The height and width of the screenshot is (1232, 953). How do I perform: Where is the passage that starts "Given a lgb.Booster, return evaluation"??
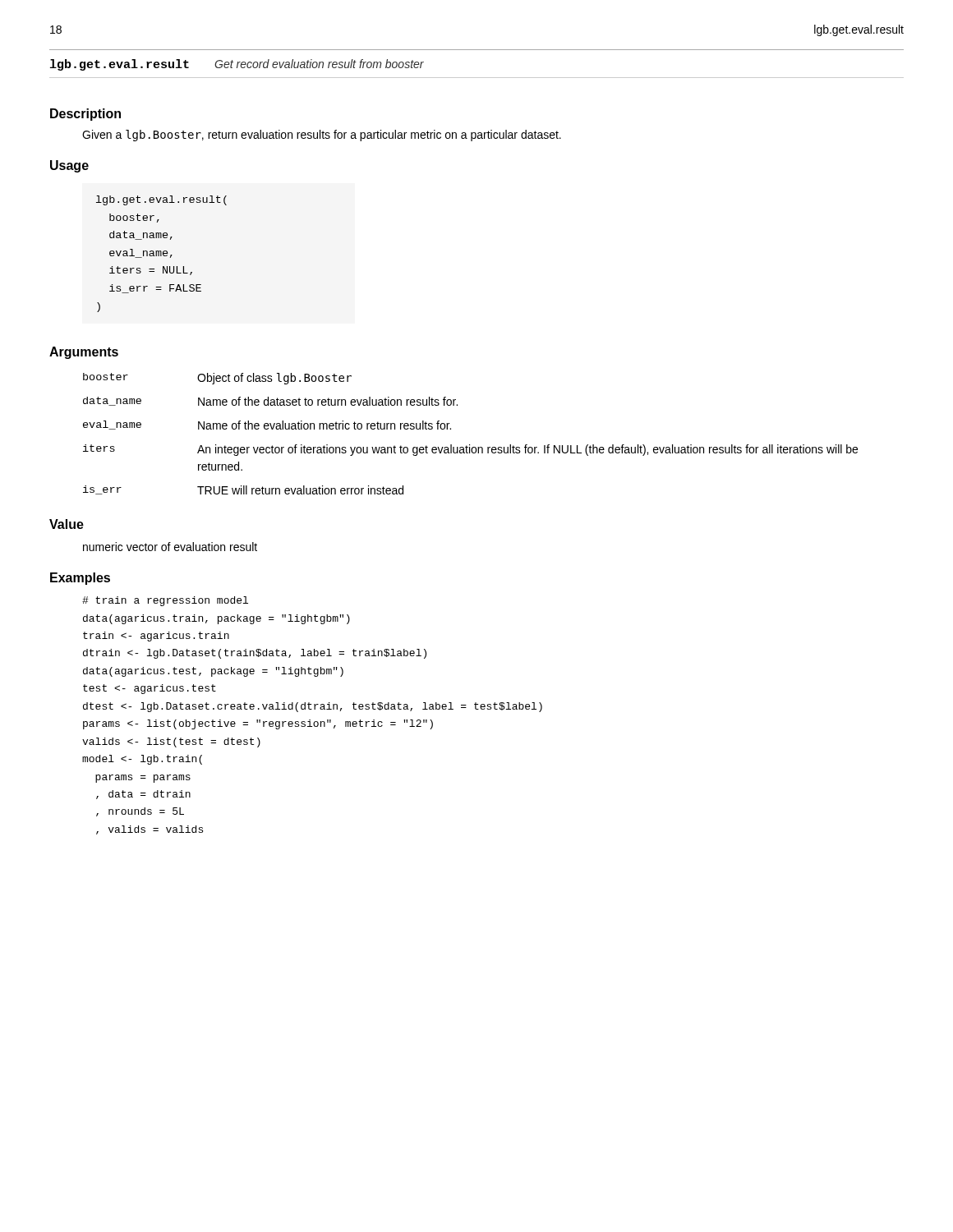[x=322, y=135]
